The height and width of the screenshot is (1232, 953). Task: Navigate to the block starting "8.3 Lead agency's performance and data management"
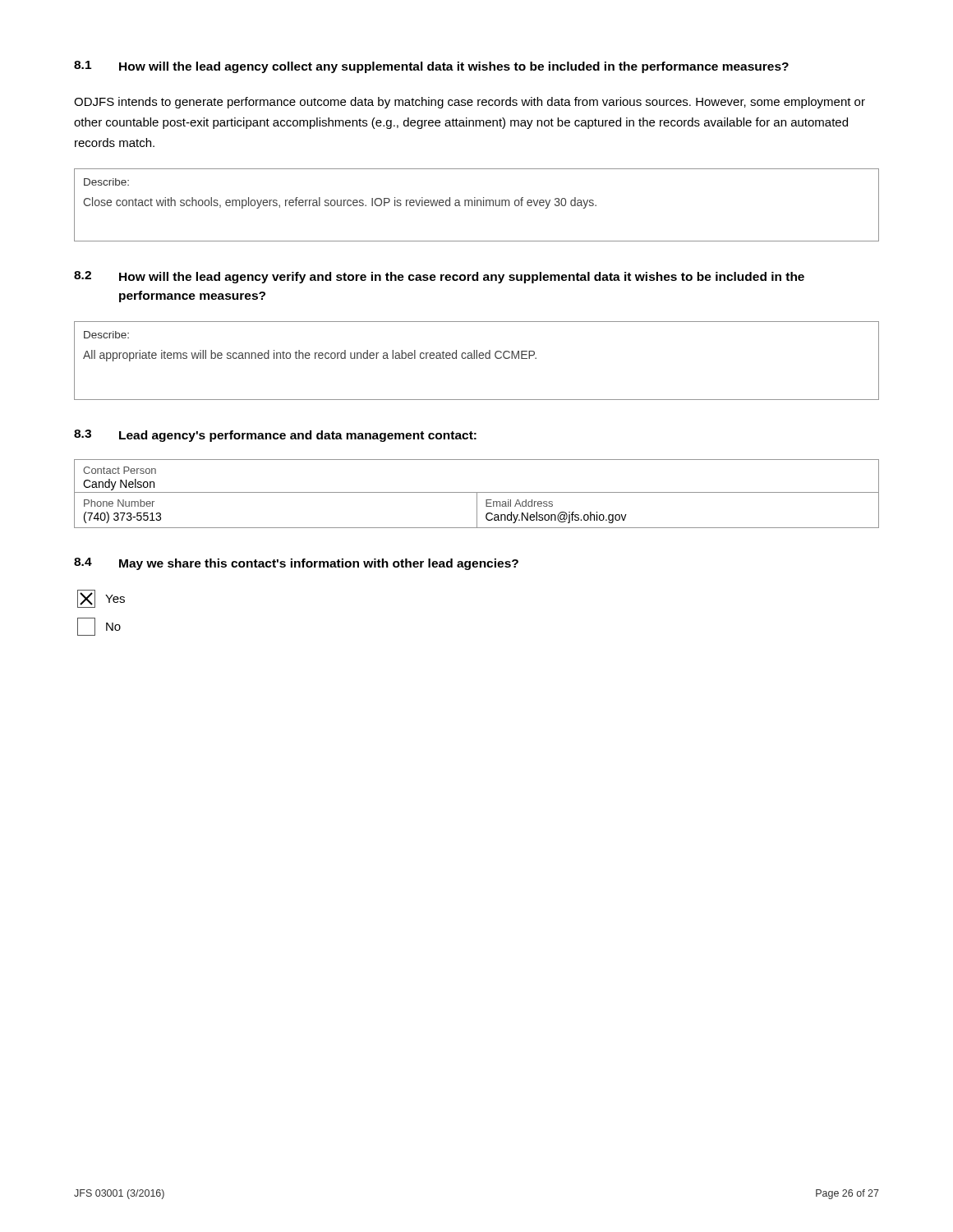(276, 435)
